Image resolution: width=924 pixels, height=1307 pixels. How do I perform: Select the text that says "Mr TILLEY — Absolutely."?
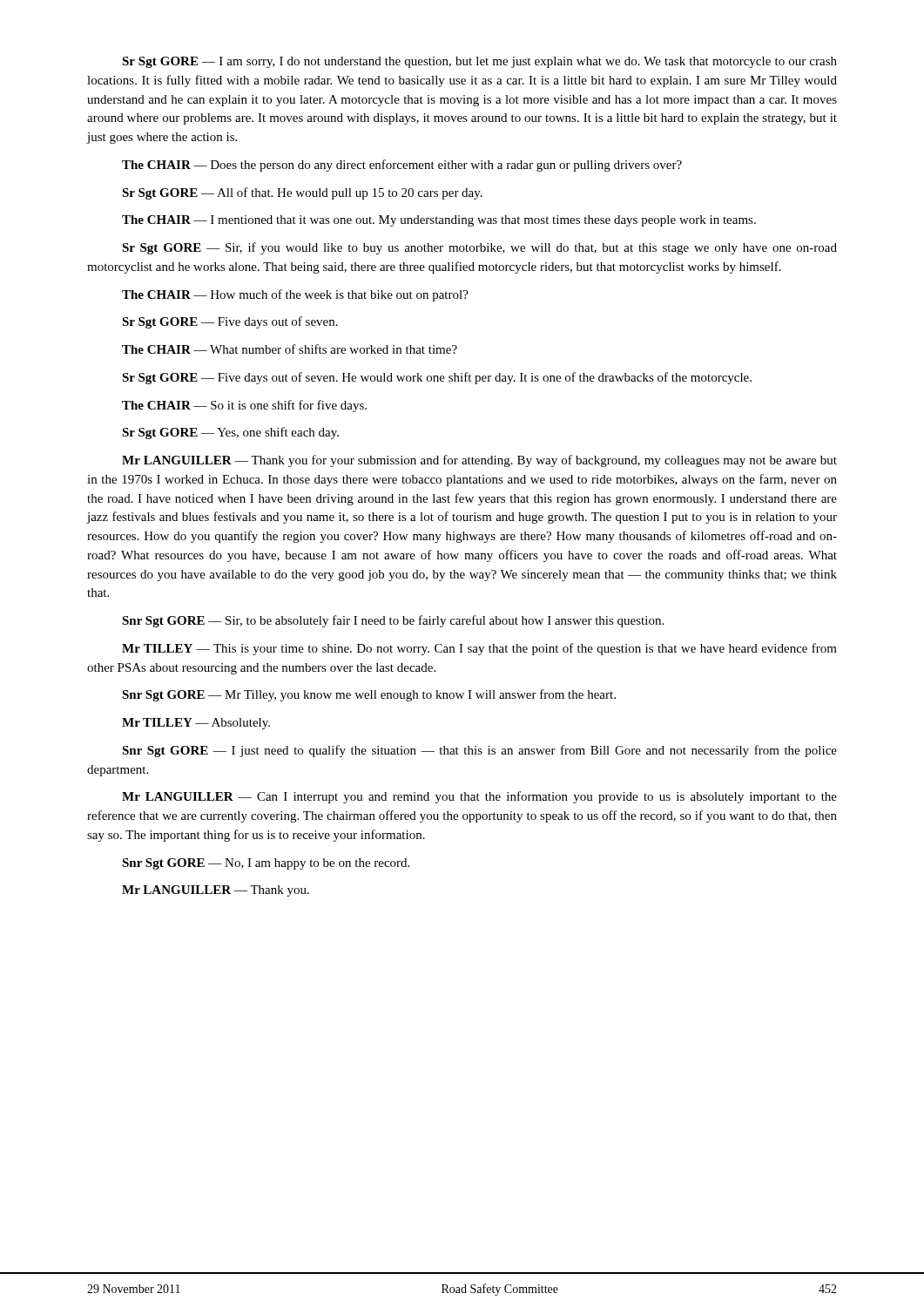click(196, 722)
